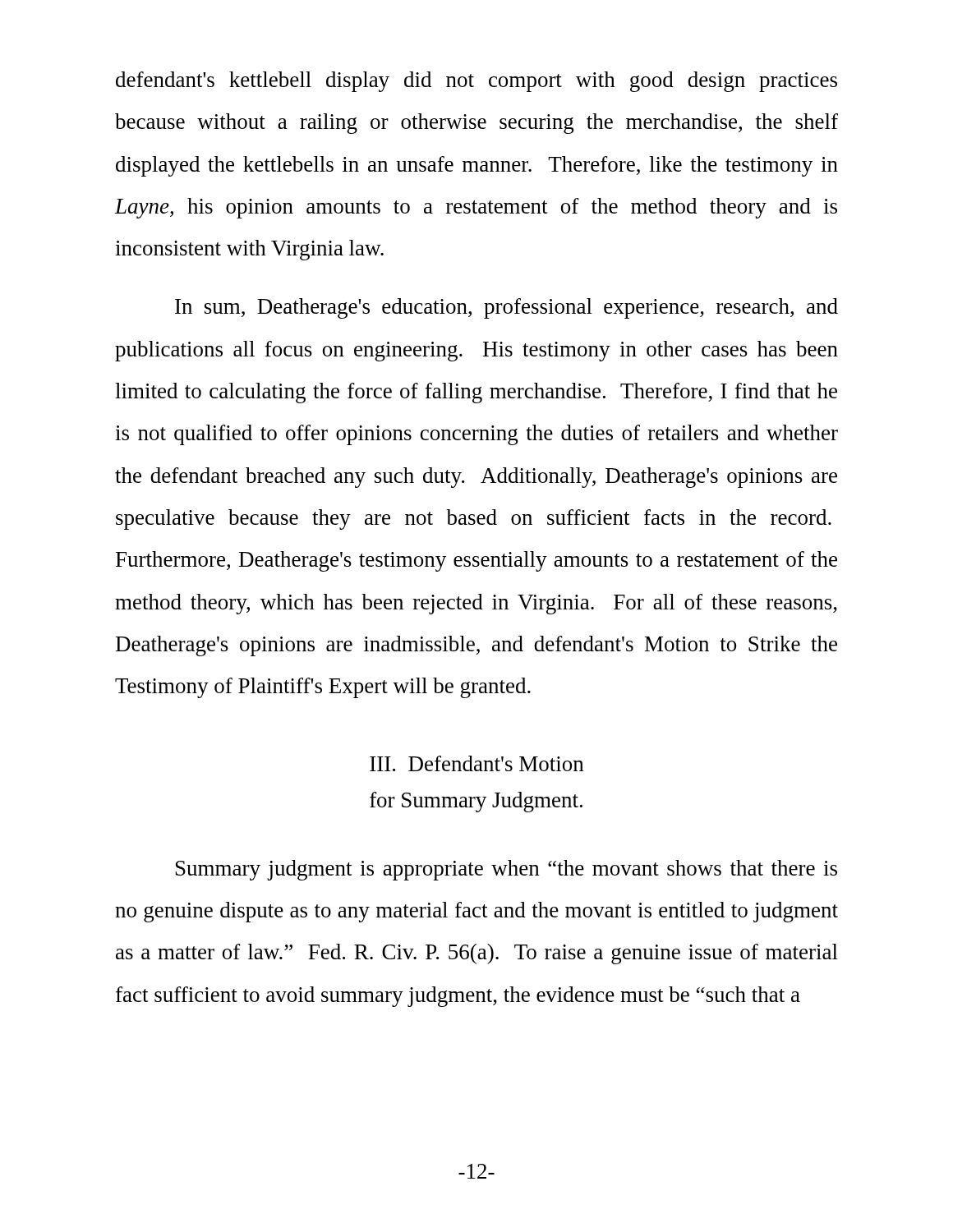Where is the passage that starts "Summary judgment is appropriate when “the movant shows"?
953x1232 pixels.
(x=506, y=870)
